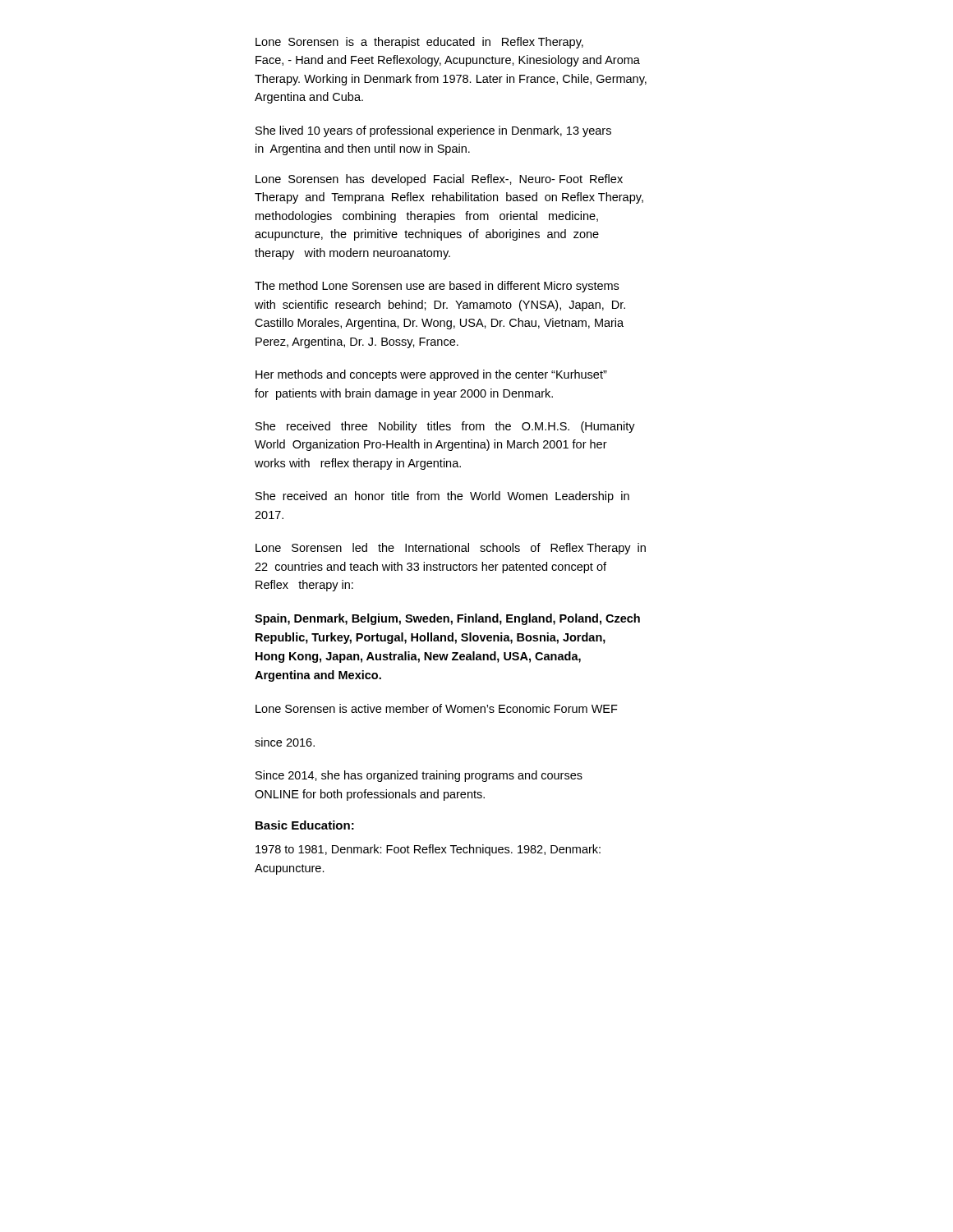Locate the region starting "Her methods and concepts were approved"
The height and width of the screenshot is (1232, 953).
click(x=431, y=384)
